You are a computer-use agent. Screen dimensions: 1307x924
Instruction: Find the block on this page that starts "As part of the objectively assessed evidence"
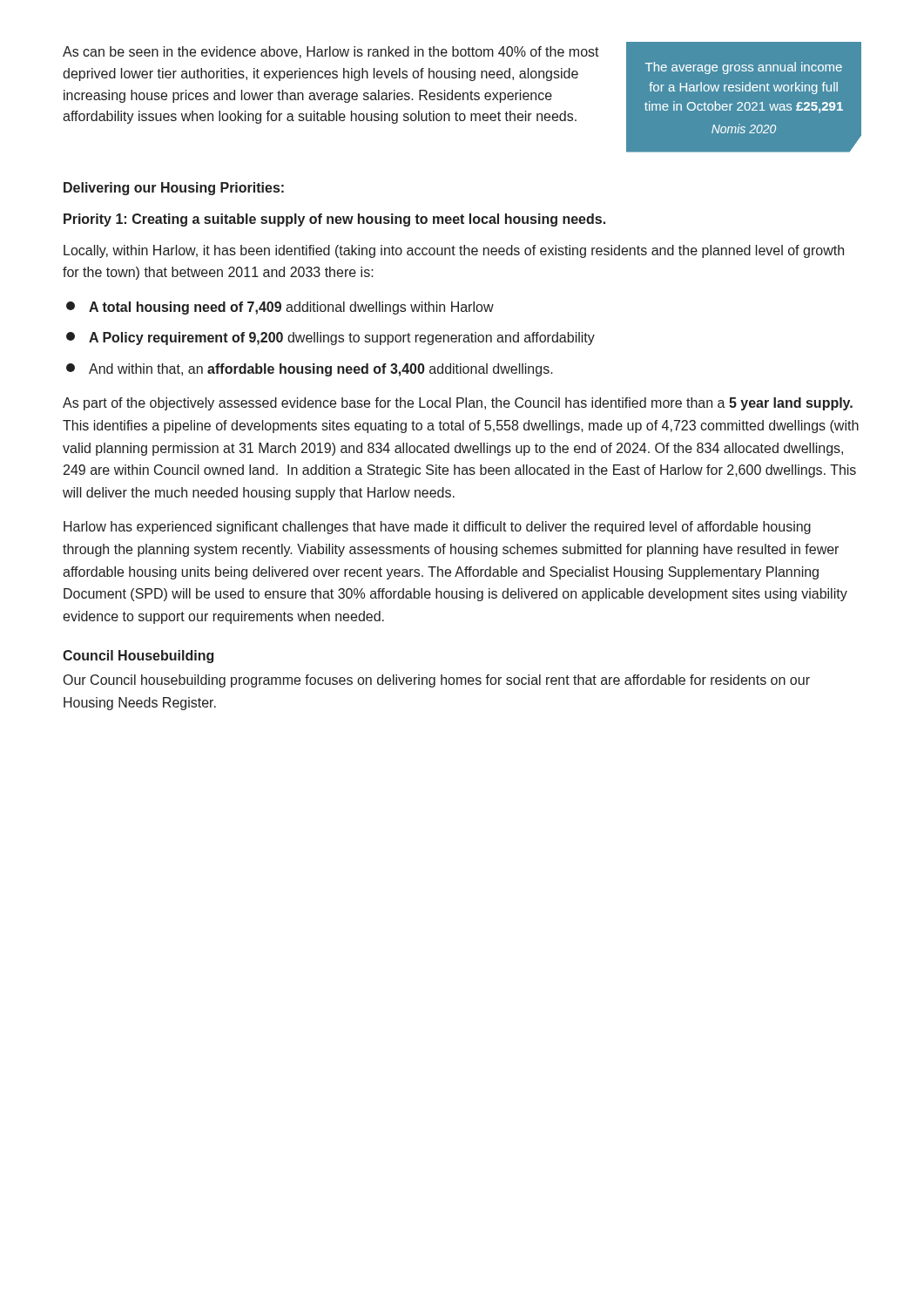[461, 448]
